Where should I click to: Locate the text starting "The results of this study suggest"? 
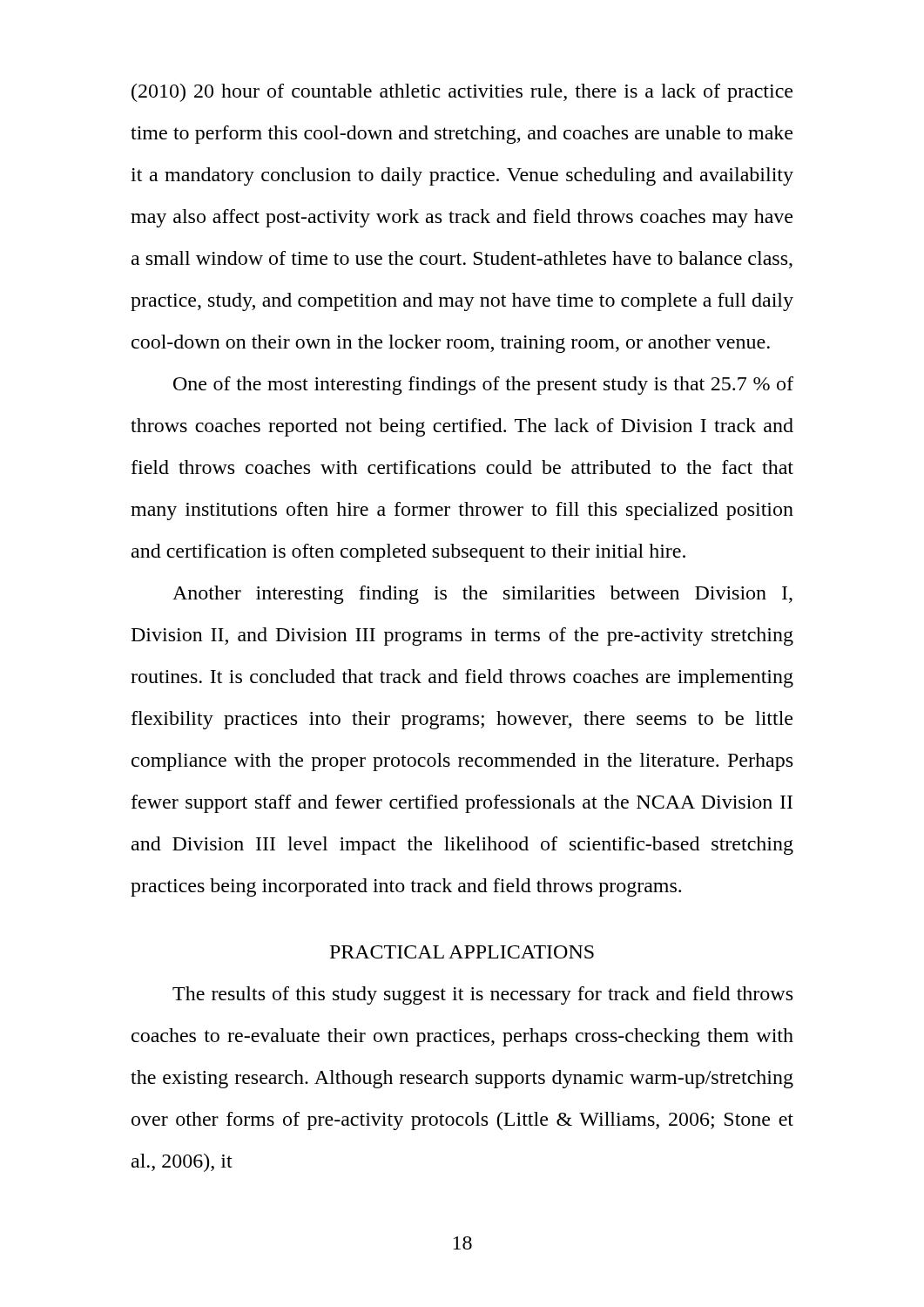click(462, 1077)
